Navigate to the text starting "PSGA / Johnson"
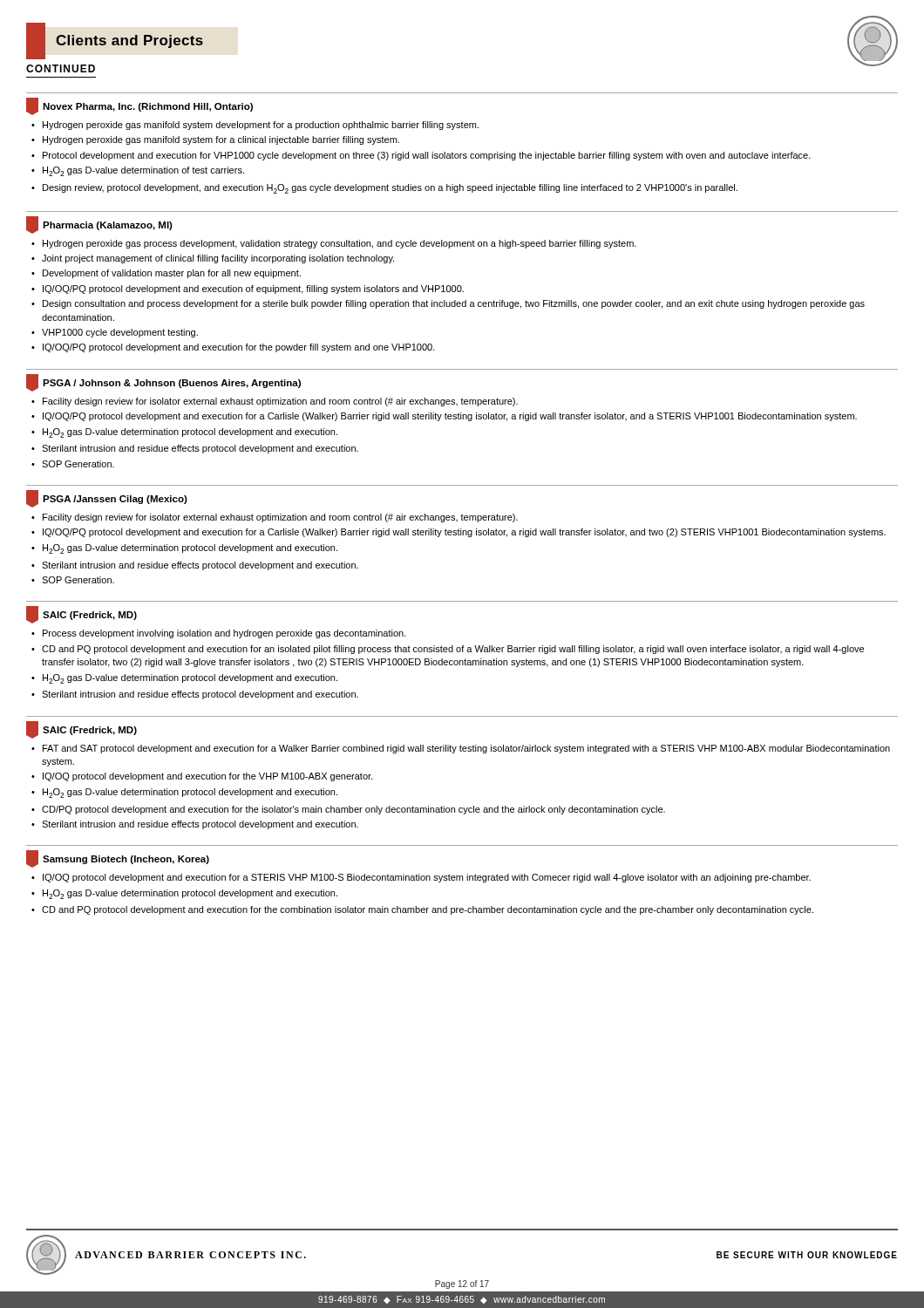The image size is (924, 1308). point(164,383)
